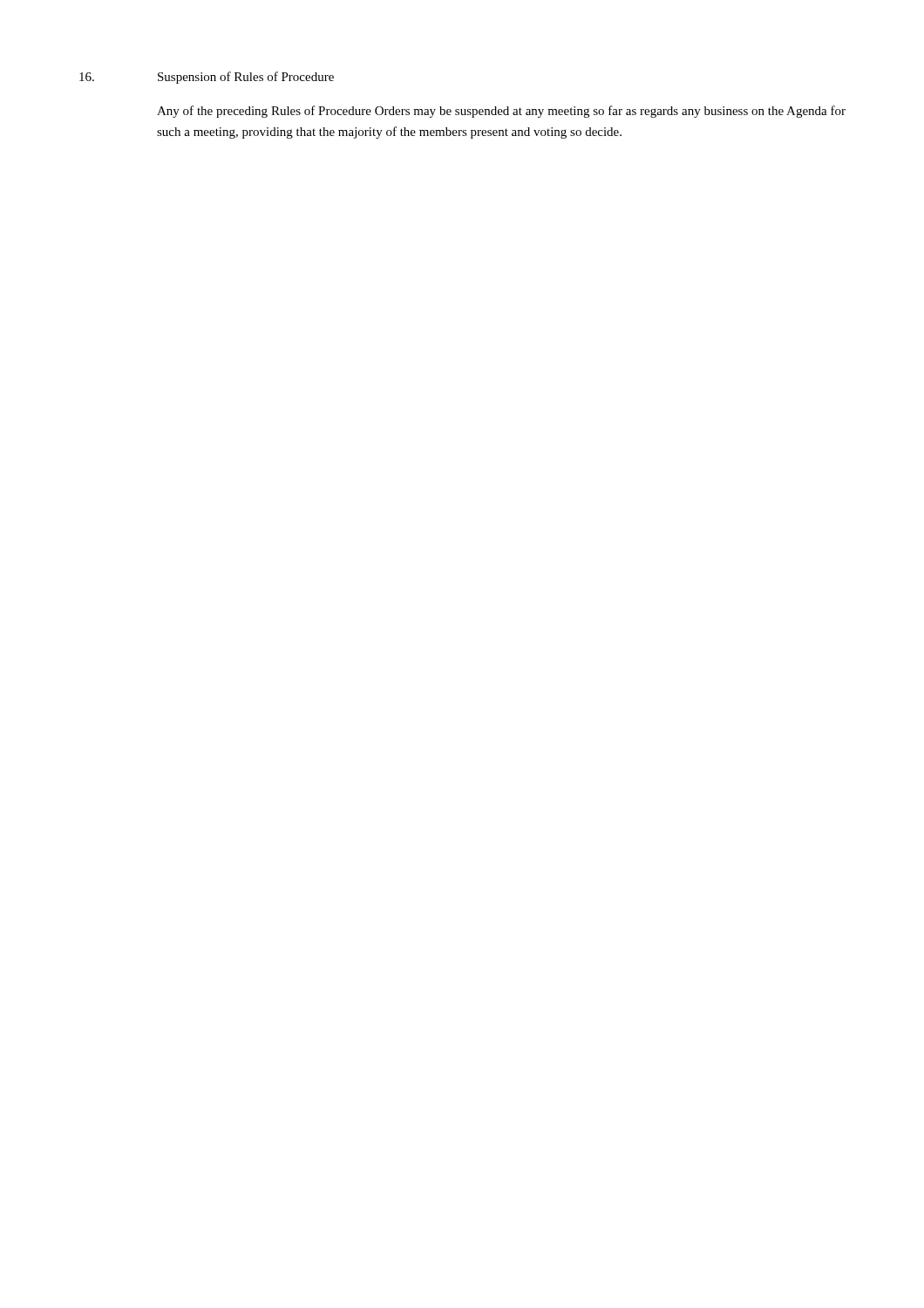
Task: Point to the passage starting "Any of the"
Action: (501, 121)
